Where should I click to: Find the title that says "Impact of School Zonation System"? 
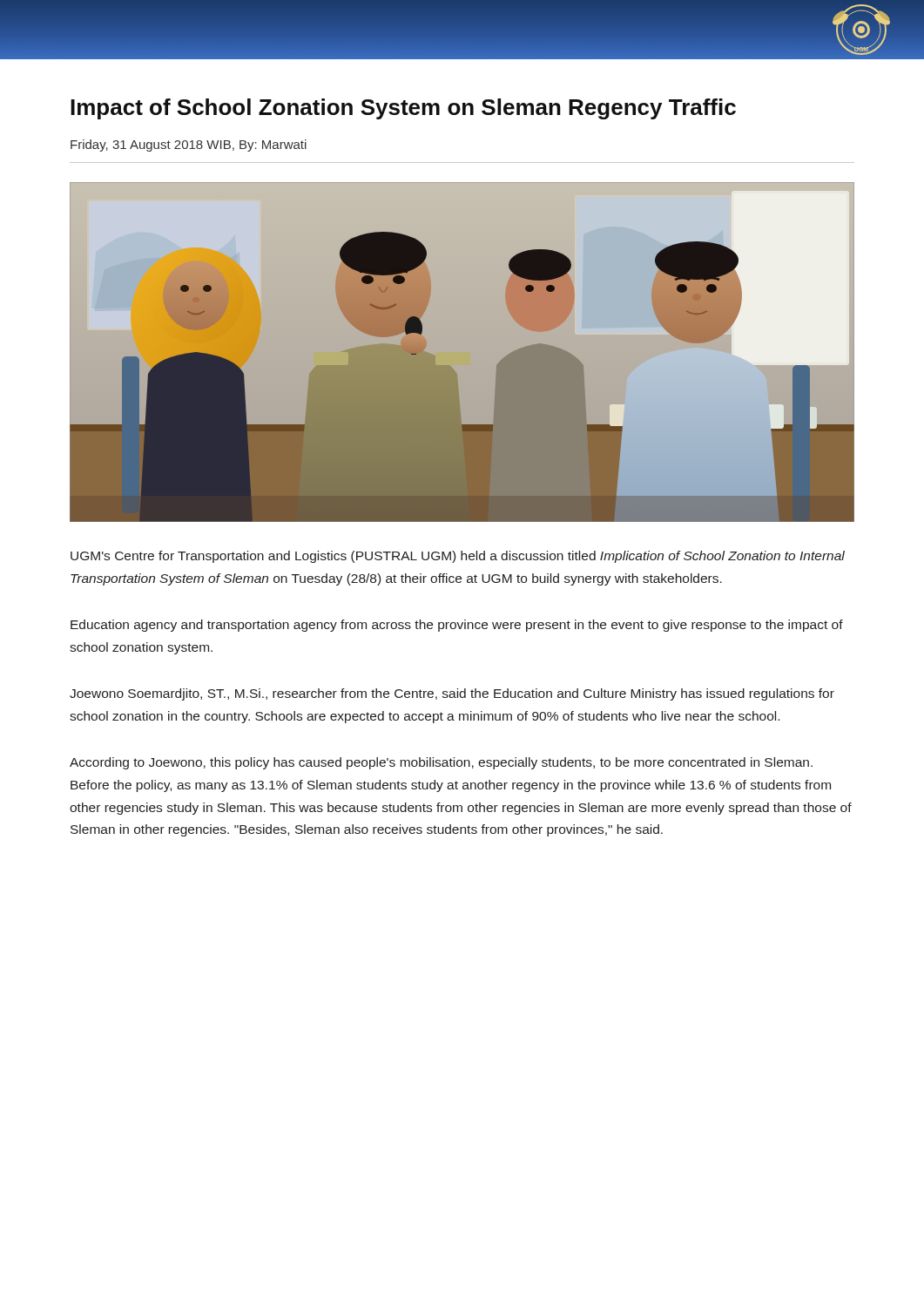[403, 107]
